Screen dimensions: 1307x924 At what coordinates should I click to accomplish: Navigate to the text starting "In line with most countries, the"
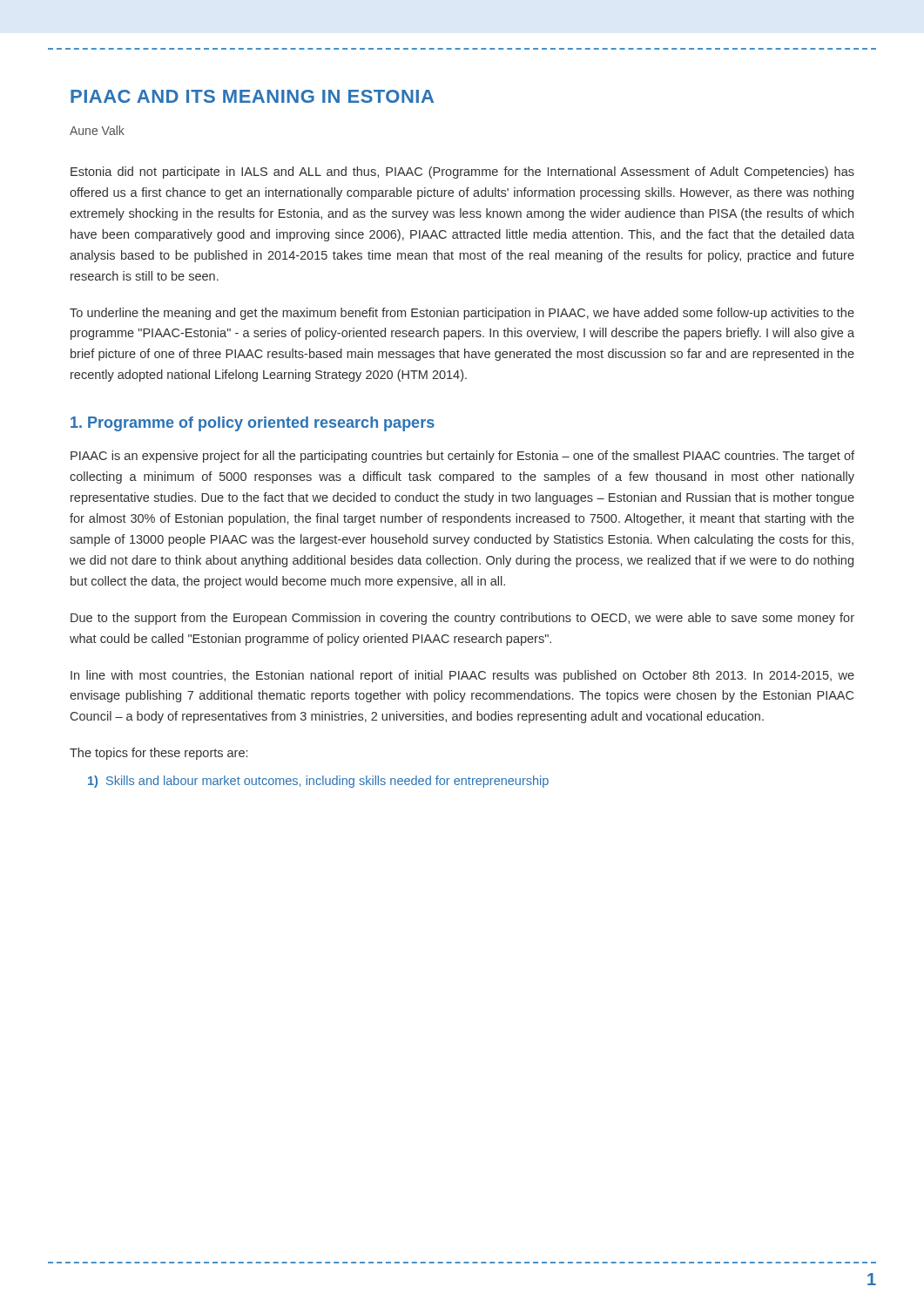coord(462,696)
